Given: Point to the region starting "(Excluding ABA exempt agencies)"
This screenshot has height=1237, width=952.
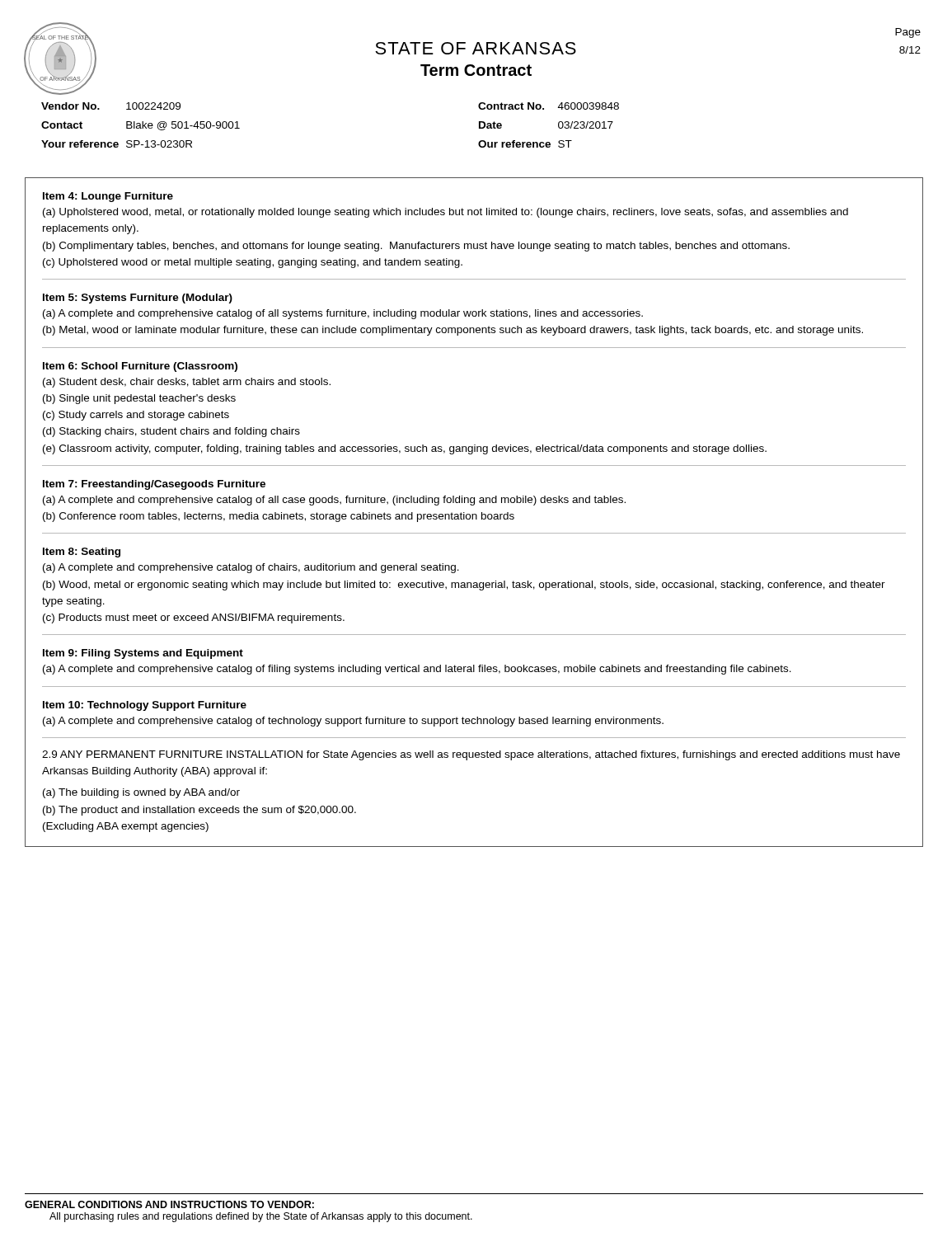Looking at the screenshot, I should click(x=126, y=826).
